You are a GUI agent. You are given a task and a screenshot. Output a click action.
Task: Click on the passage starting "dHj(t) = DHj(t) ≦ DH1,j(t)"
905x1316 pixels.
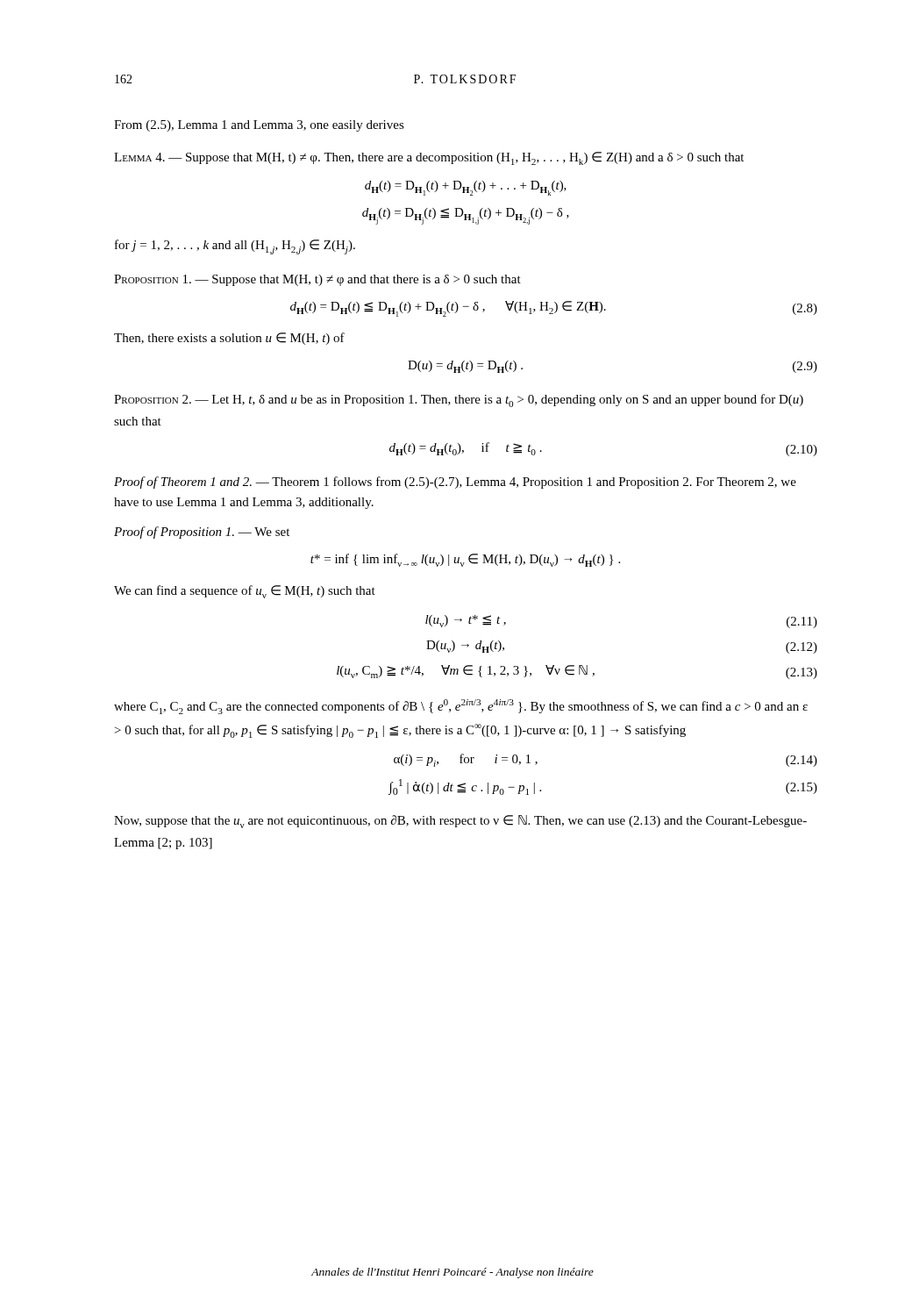click(x=466, y=215)
